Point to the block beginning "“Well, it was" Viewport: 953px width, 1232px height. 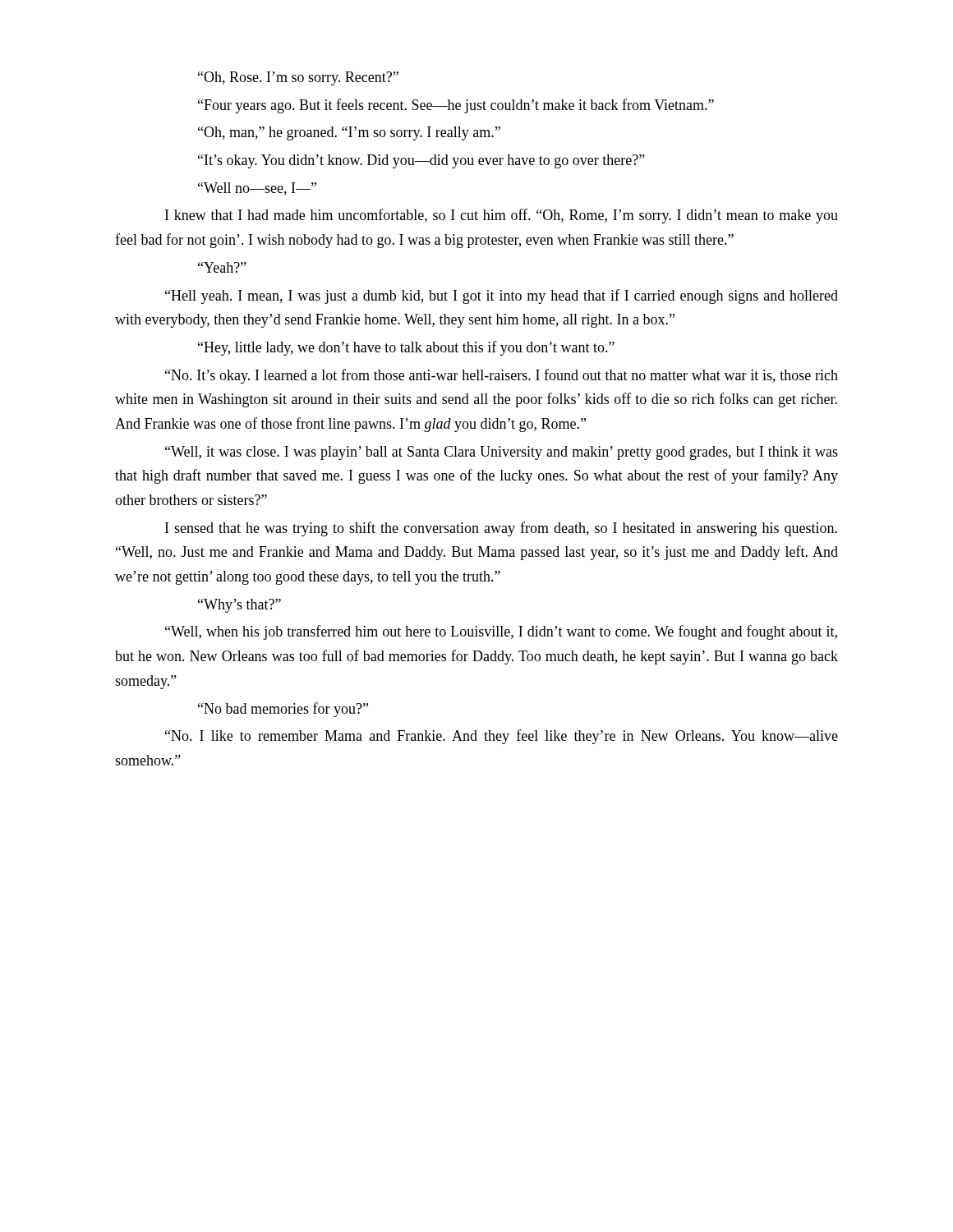coord(476,477)
